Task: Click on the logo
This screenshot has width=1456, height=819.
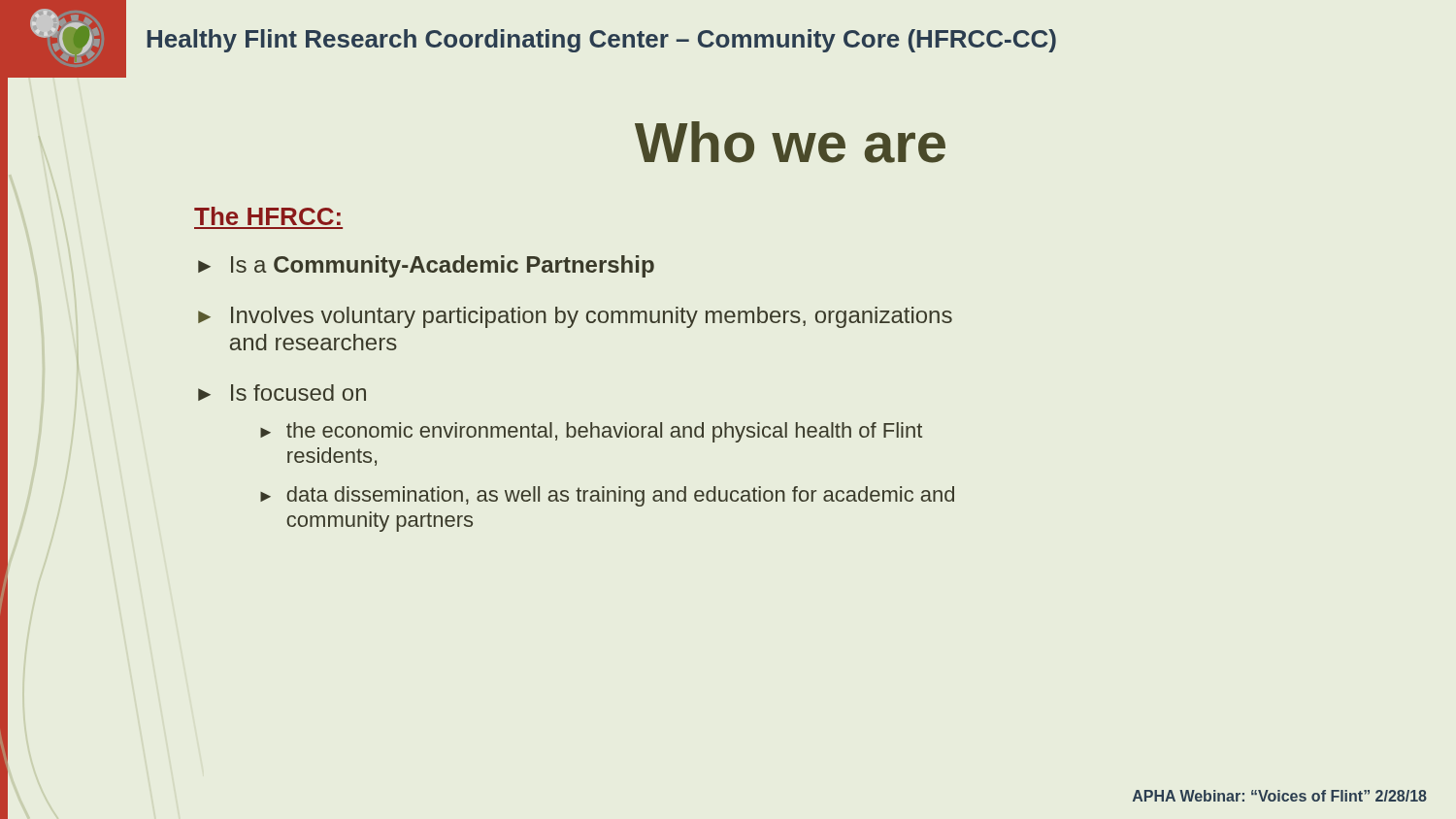Action: click(x=68, y=39)
